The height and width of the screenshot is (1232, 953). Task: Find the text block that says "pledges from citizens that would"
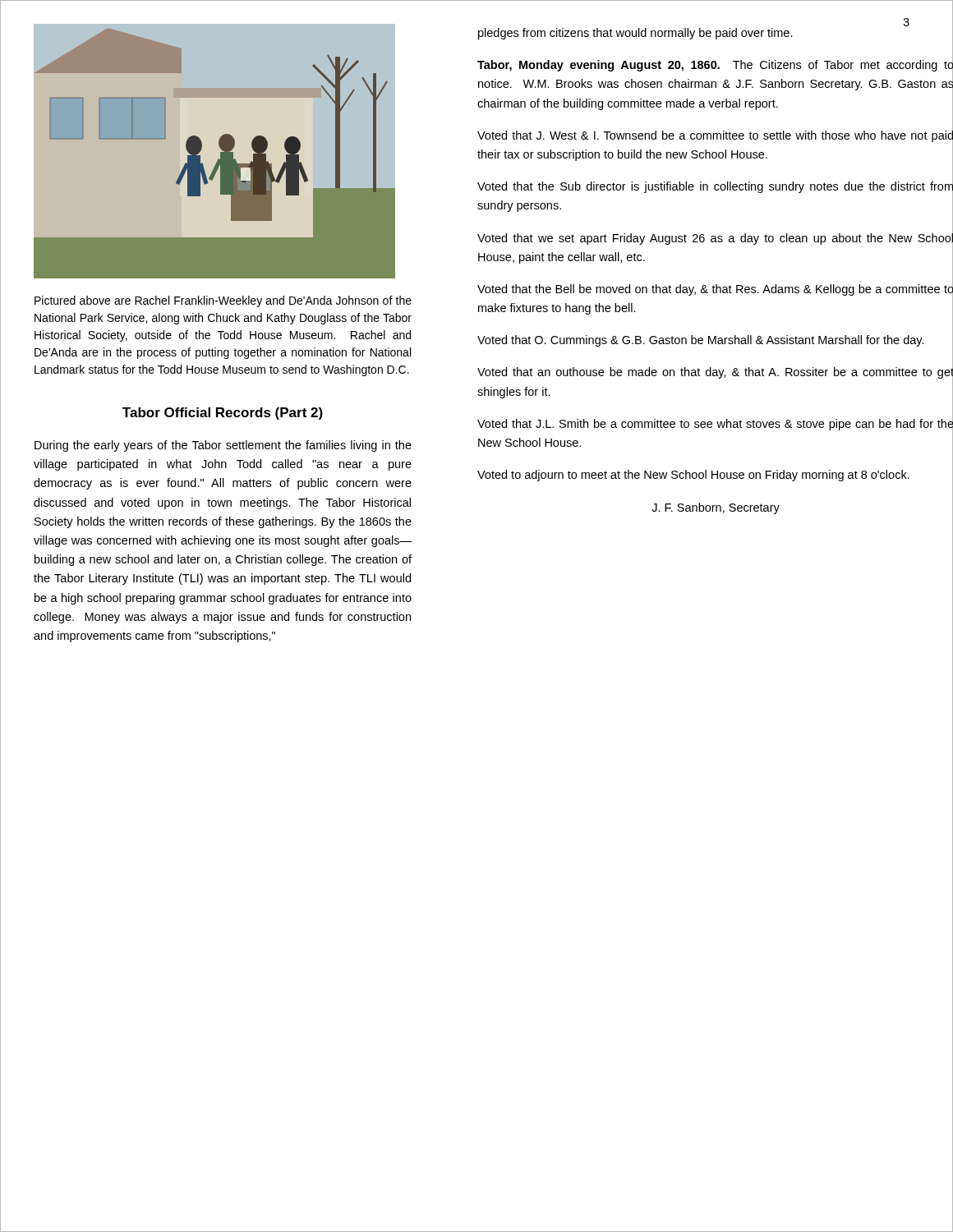click(x=635, y=33)
